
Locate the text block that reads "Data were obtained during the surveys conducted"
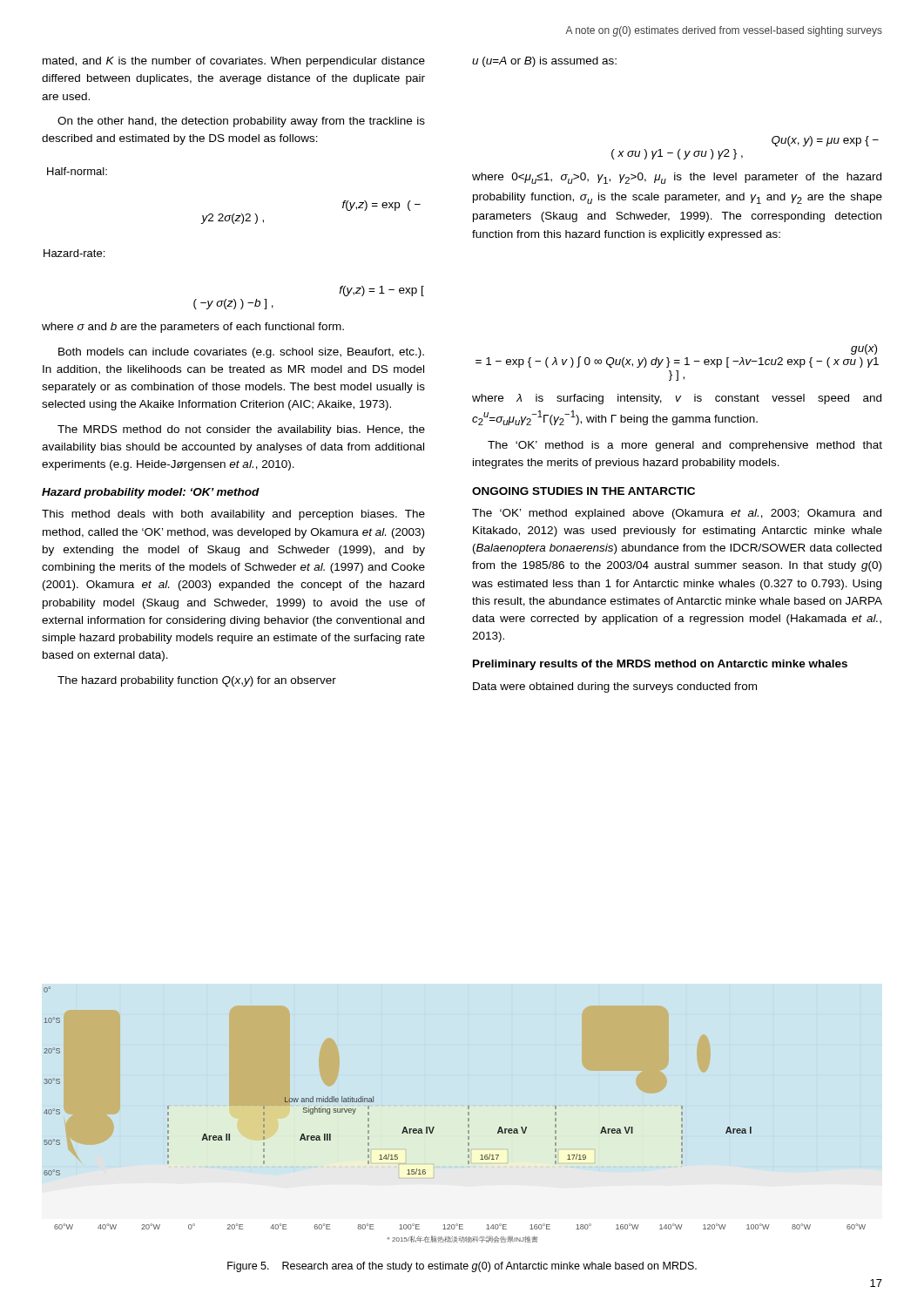click(677, 686)
